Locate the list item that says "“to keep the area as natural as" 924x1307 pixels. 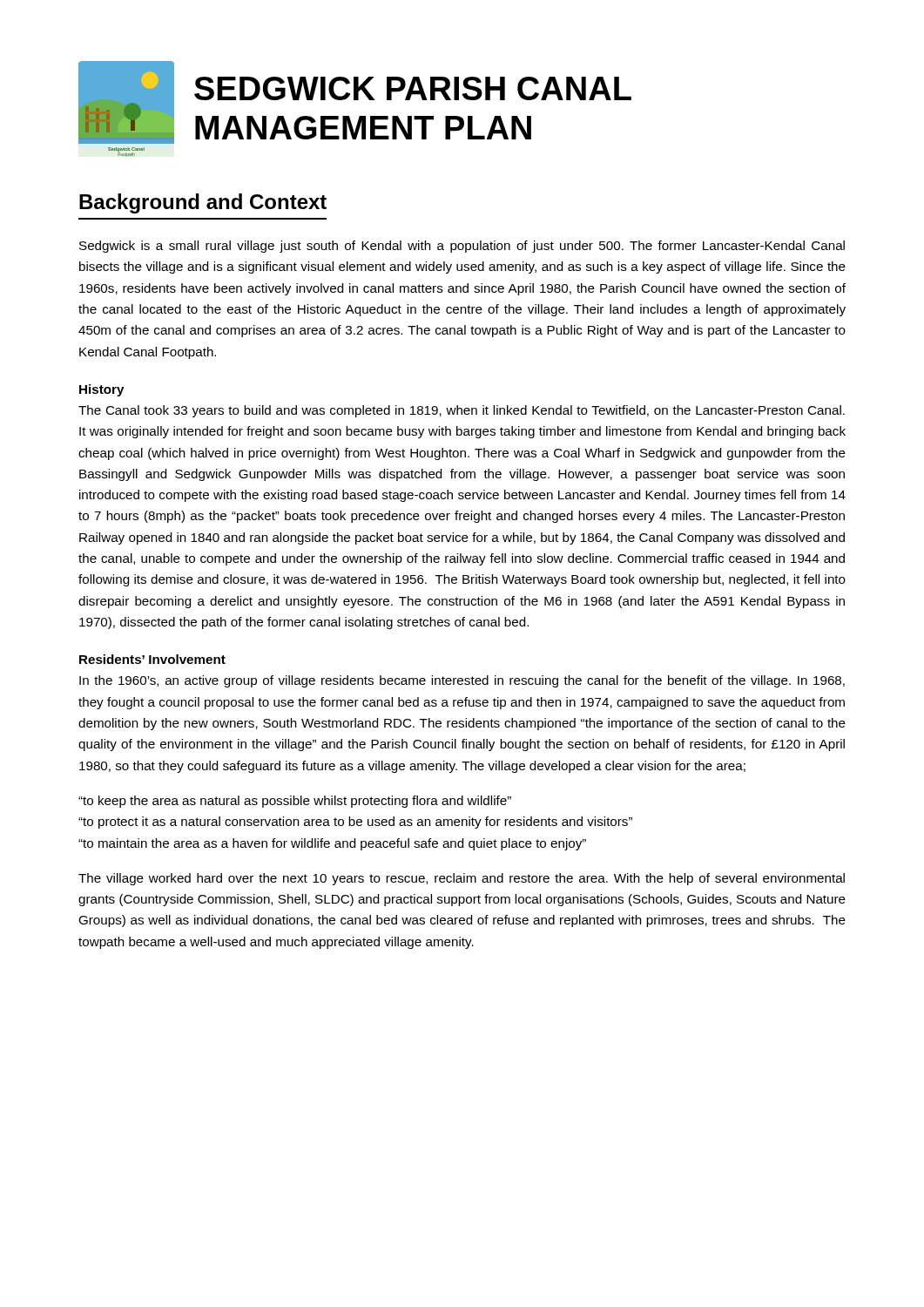(x=295, y=800)
